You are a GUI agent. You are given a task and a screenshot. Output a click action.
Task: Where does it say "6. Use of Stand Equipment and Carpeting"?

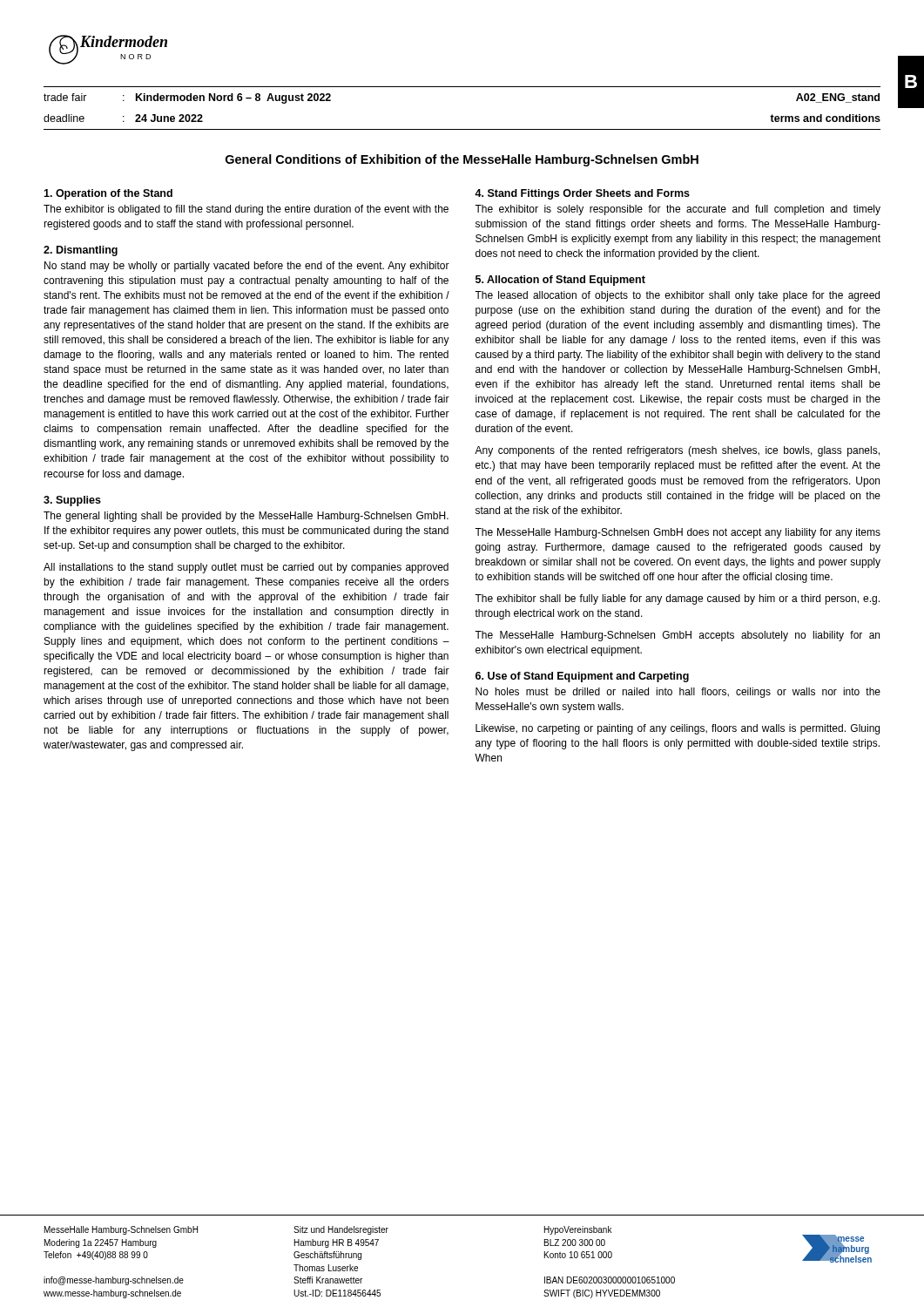click(582, 676)
